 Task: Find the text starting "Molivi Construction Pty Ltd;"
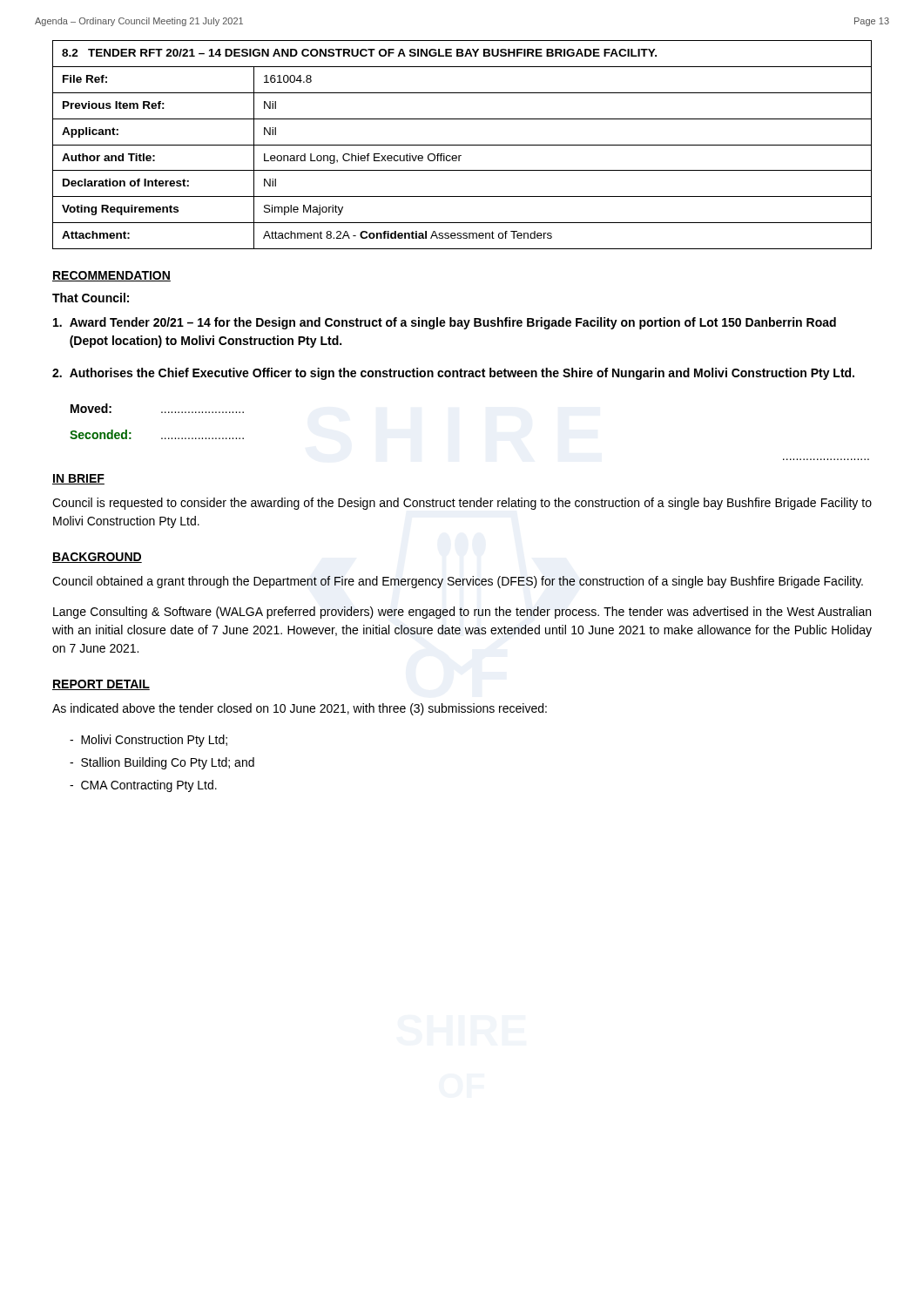point(149,740)
